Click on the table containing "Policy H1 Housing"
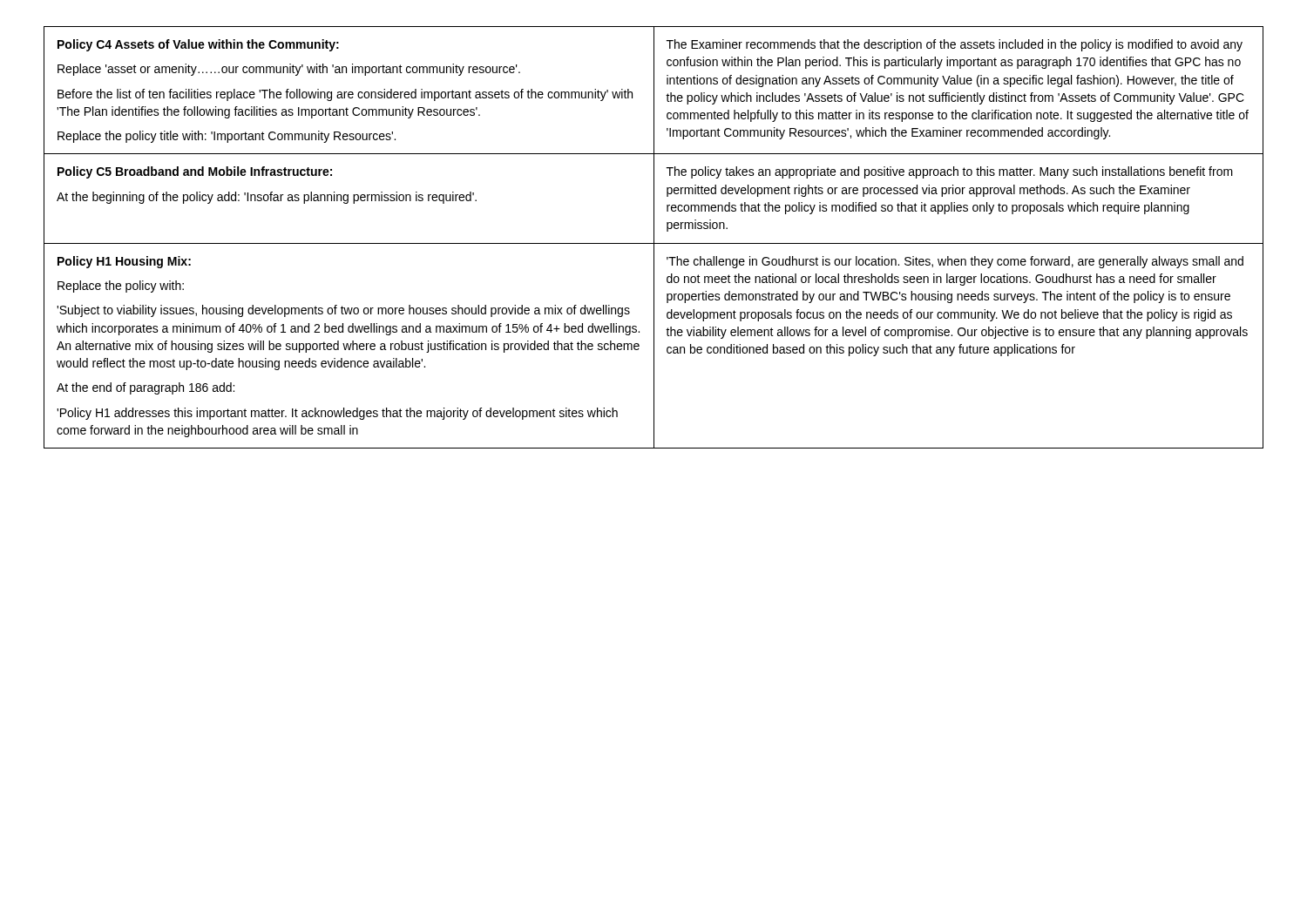 (654, 237)
